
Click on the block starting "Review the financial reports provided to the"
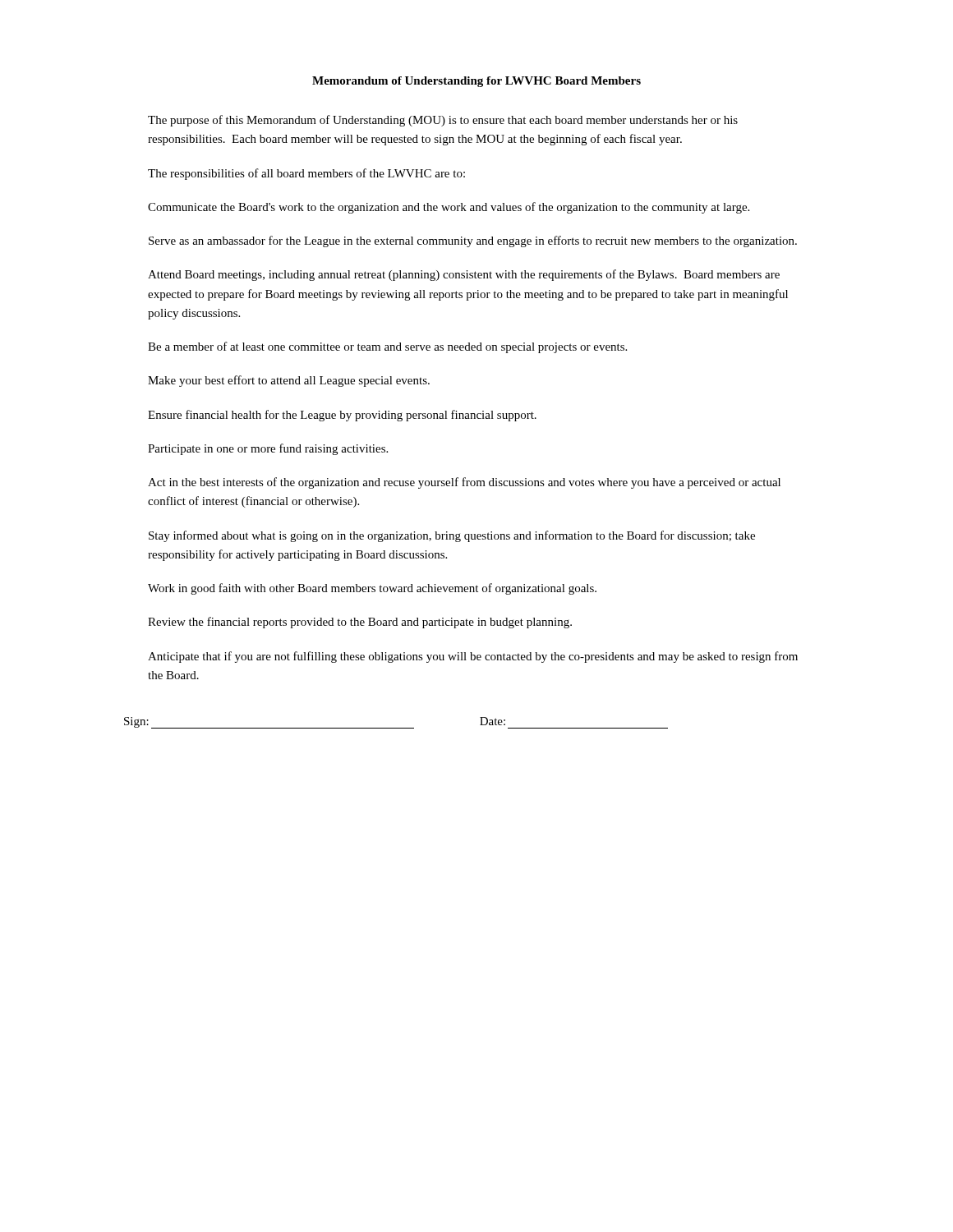(x=360, y=622)
